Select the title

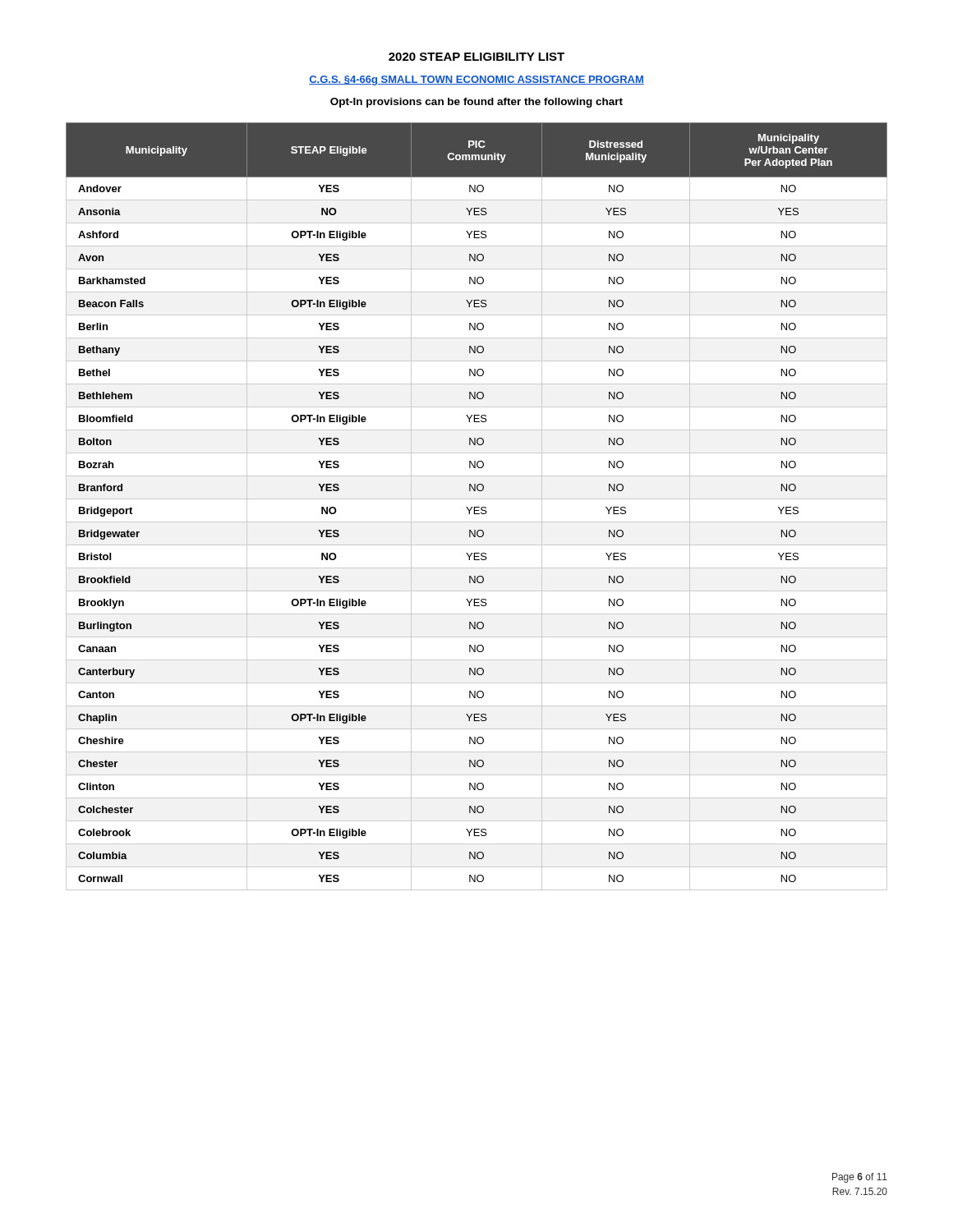coord(476,78)
